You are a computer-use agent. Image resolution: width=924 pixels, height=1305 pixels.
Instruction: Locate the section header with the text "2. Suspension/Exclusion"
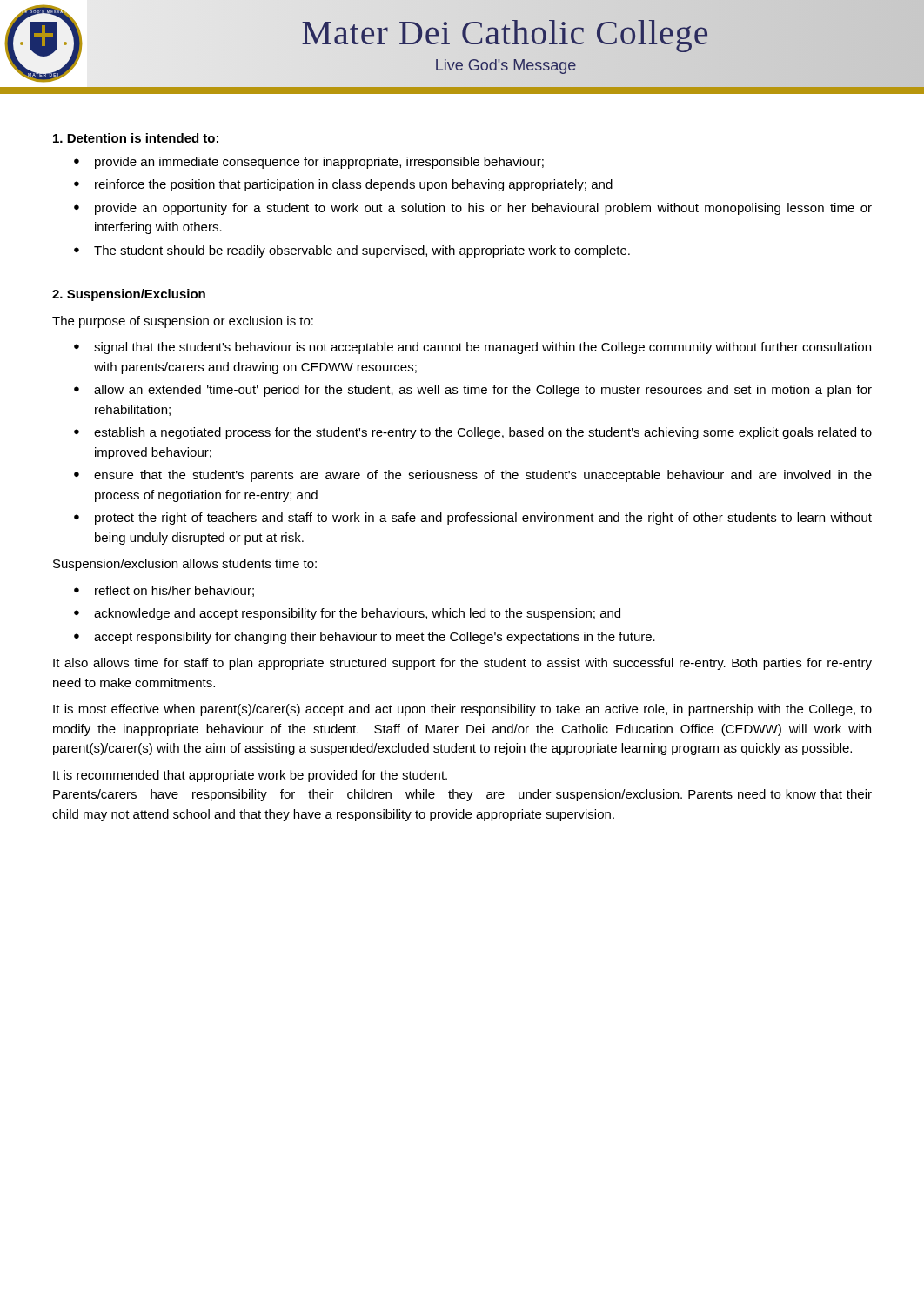(x=129, y=294)
